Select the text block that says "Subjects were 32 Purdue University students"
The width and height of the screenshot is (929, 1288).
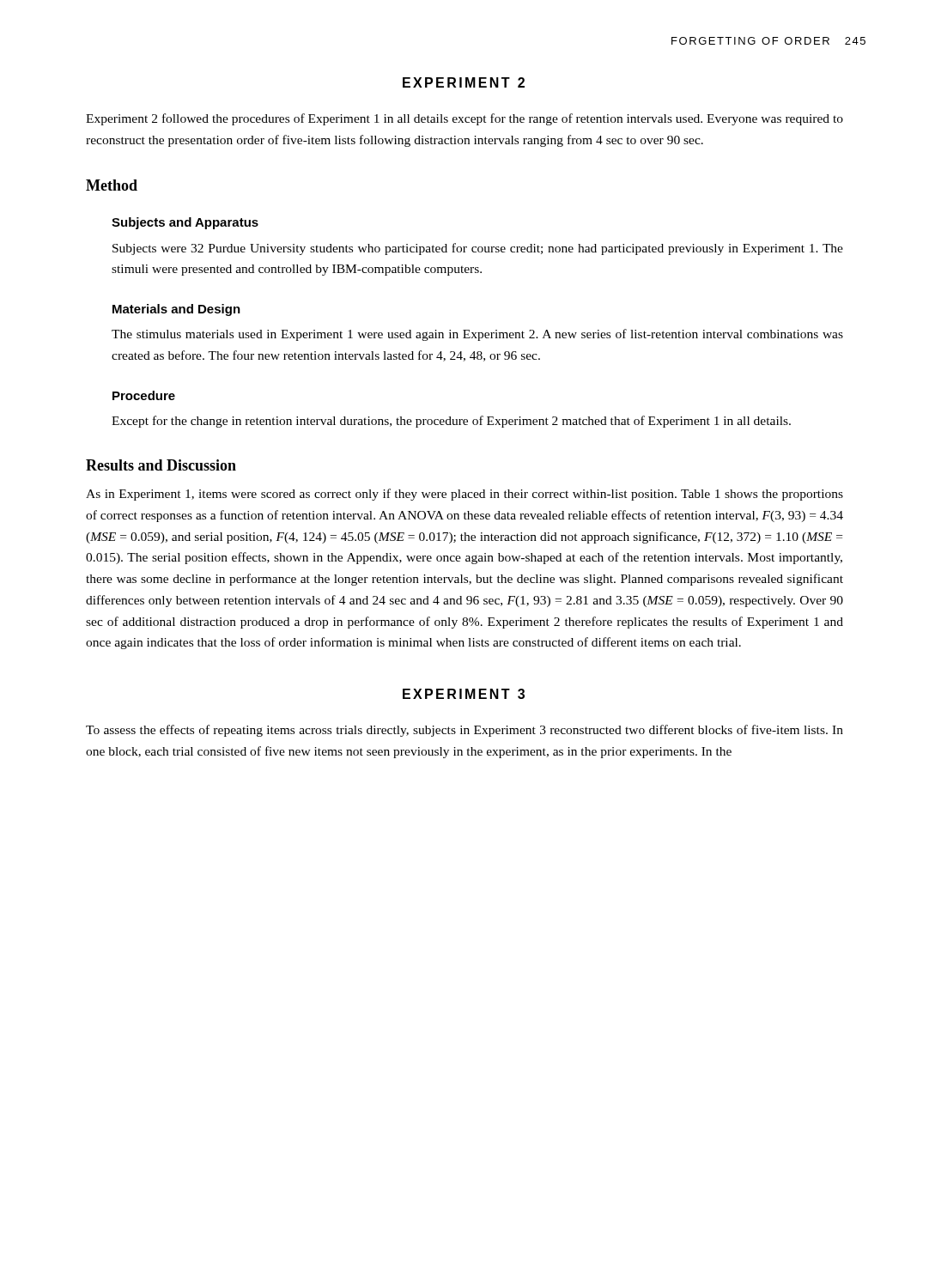[477, 258]
